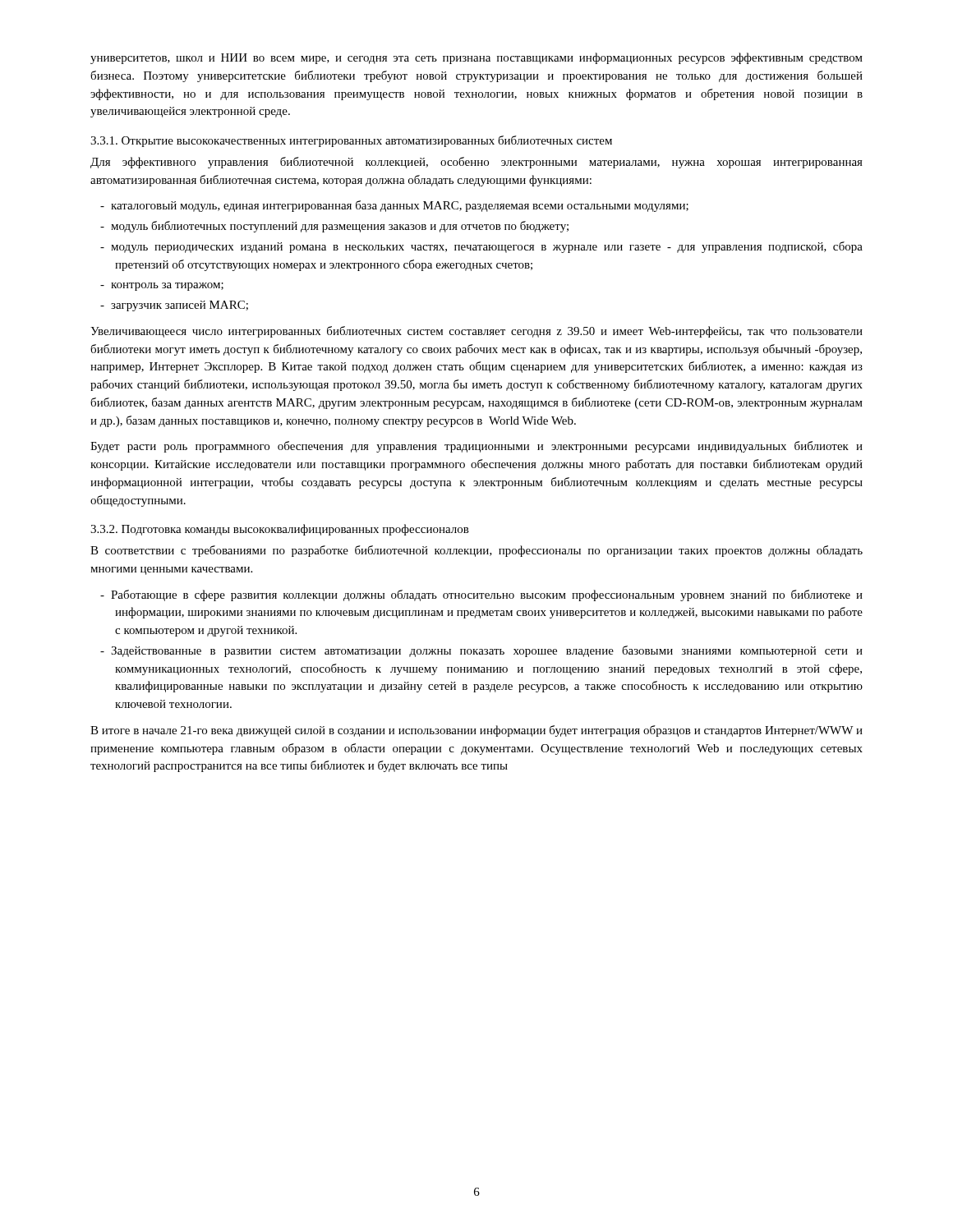Click on the list item containing "каталоговый модуль, единая"
Image resolution: width=953 pixels, height=1232 pixels.
[400, 206]
